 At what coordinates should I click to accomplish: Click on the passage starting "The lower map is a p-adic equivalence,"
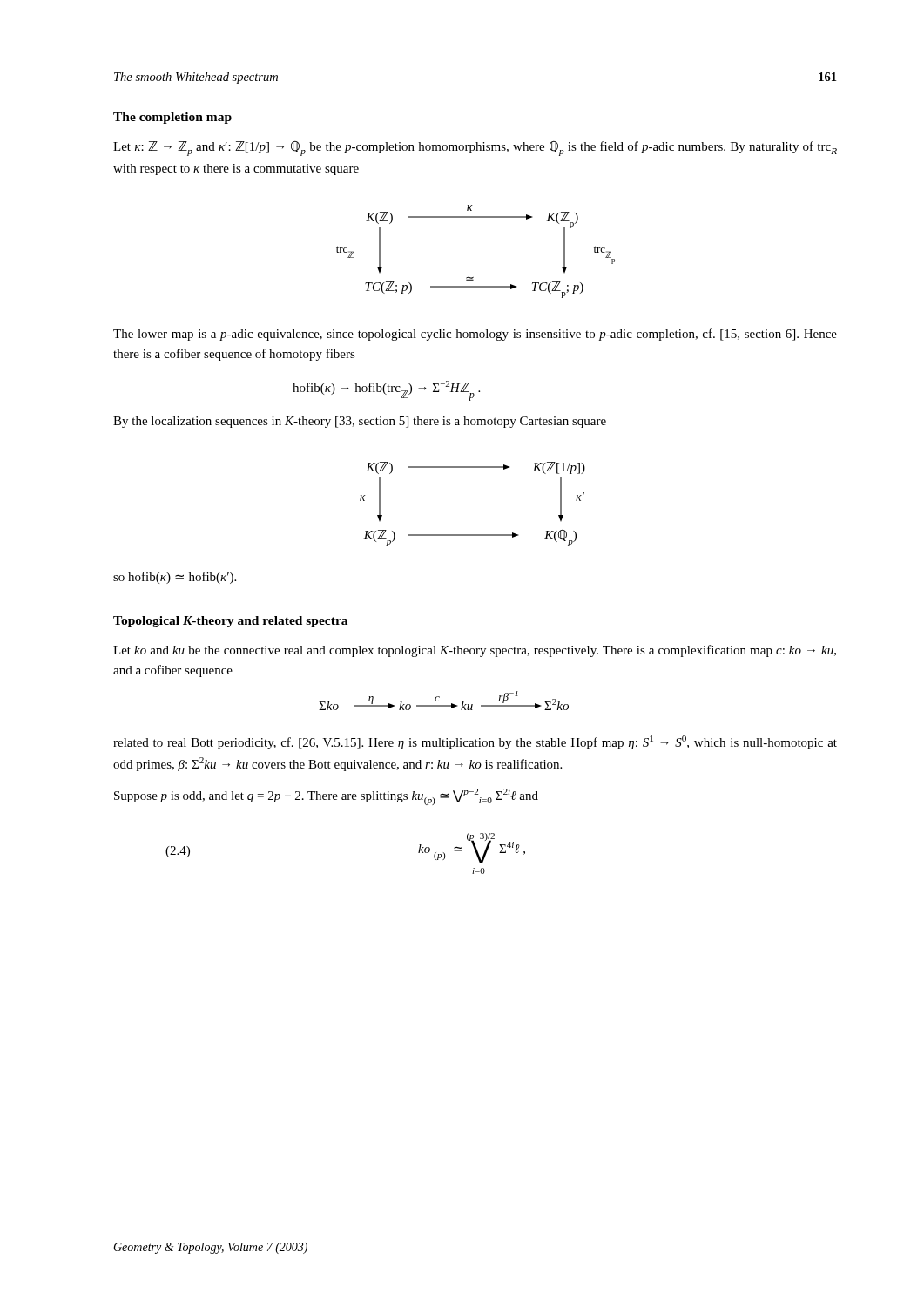pyautogui.click(x=475, y=344)
